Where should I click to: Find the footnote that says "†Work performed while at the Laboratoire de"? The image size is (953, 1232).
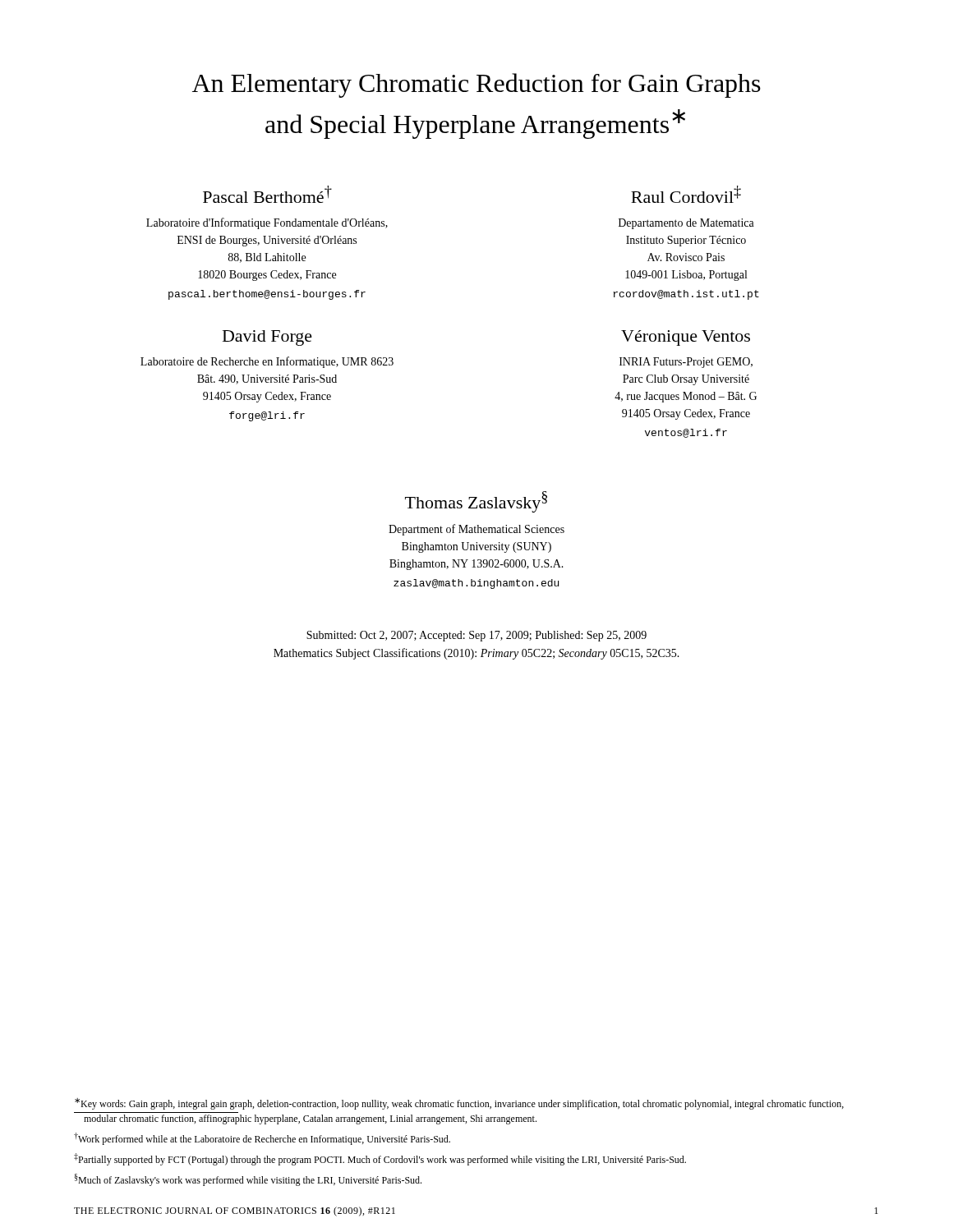click(262, 1138)
